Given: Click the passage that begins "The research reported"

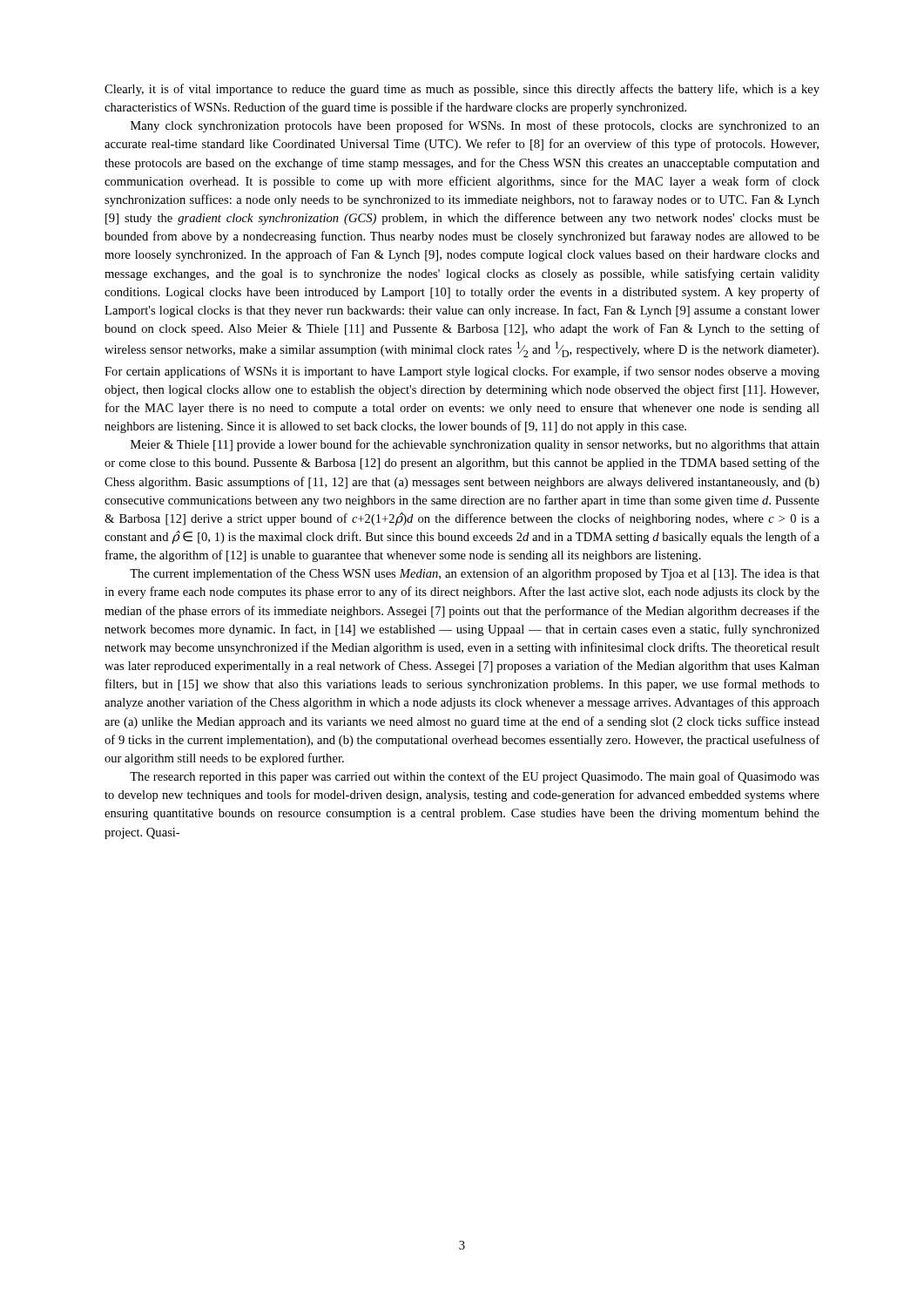Looking at the screenshot, I should pyautogui.click(x=462, y=805).
